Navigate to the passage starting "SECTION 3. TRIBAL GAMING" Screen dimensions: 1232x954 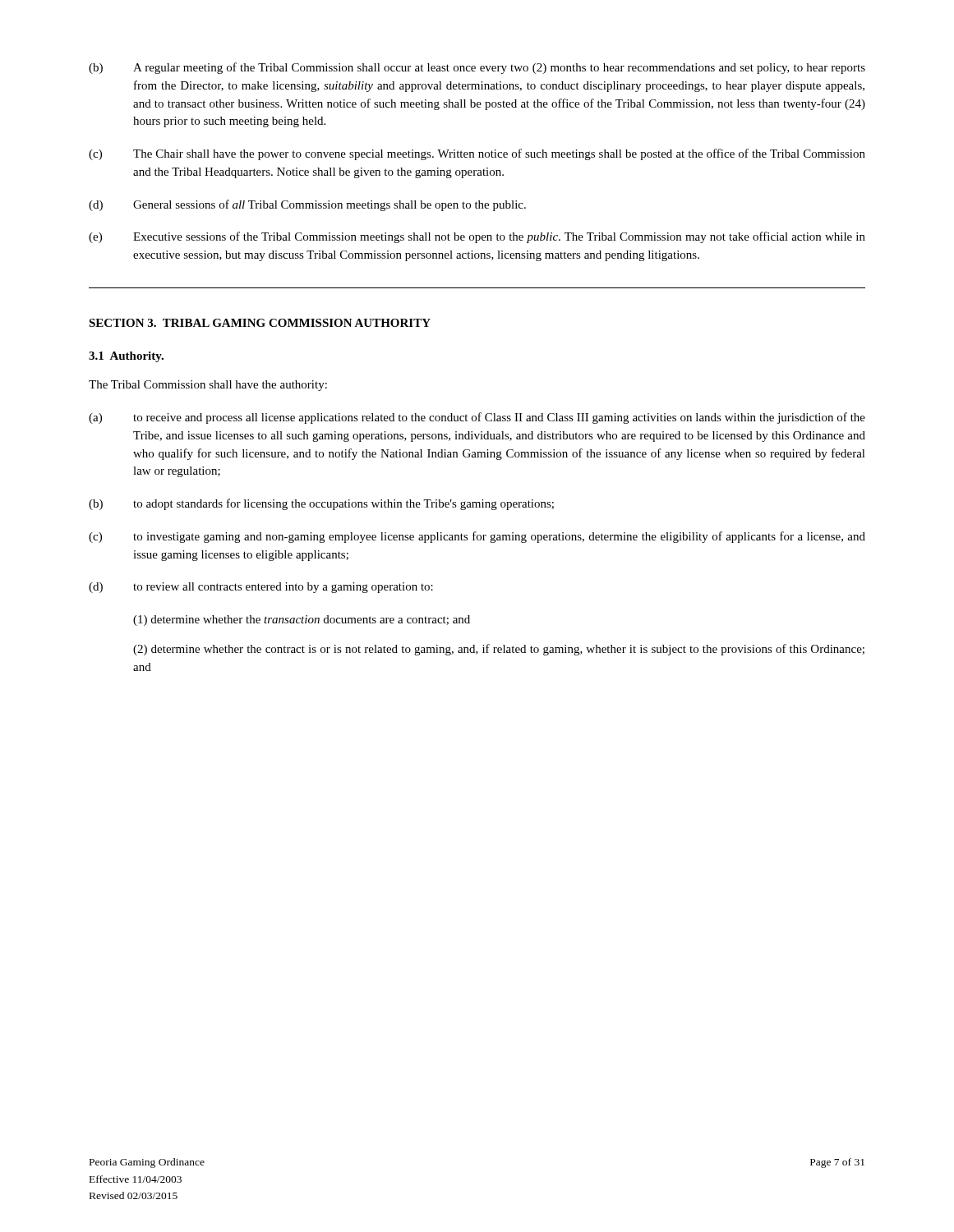[x=260, y=323]
